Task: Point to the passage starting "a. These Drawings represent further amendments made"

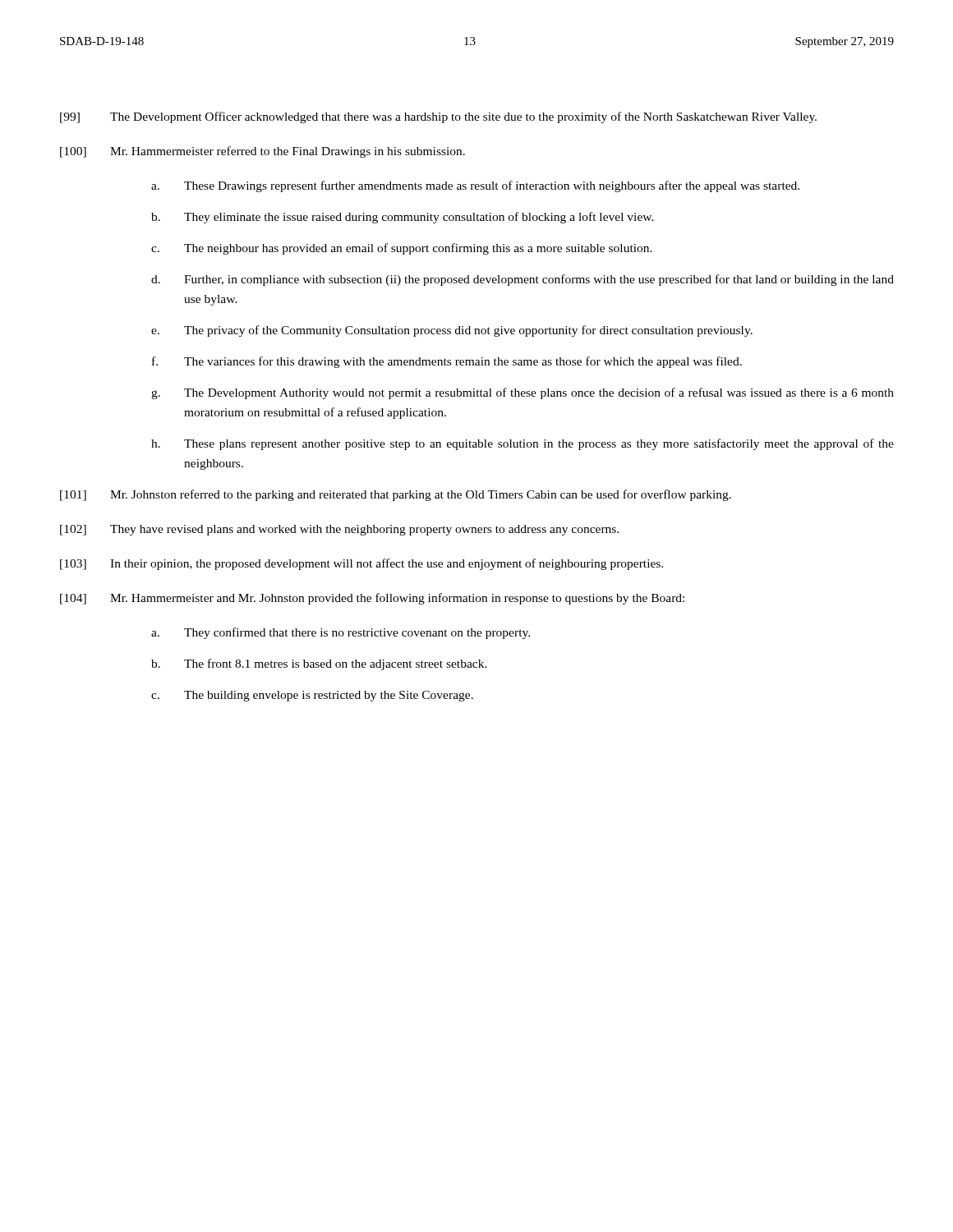Action: pos(502,186)
